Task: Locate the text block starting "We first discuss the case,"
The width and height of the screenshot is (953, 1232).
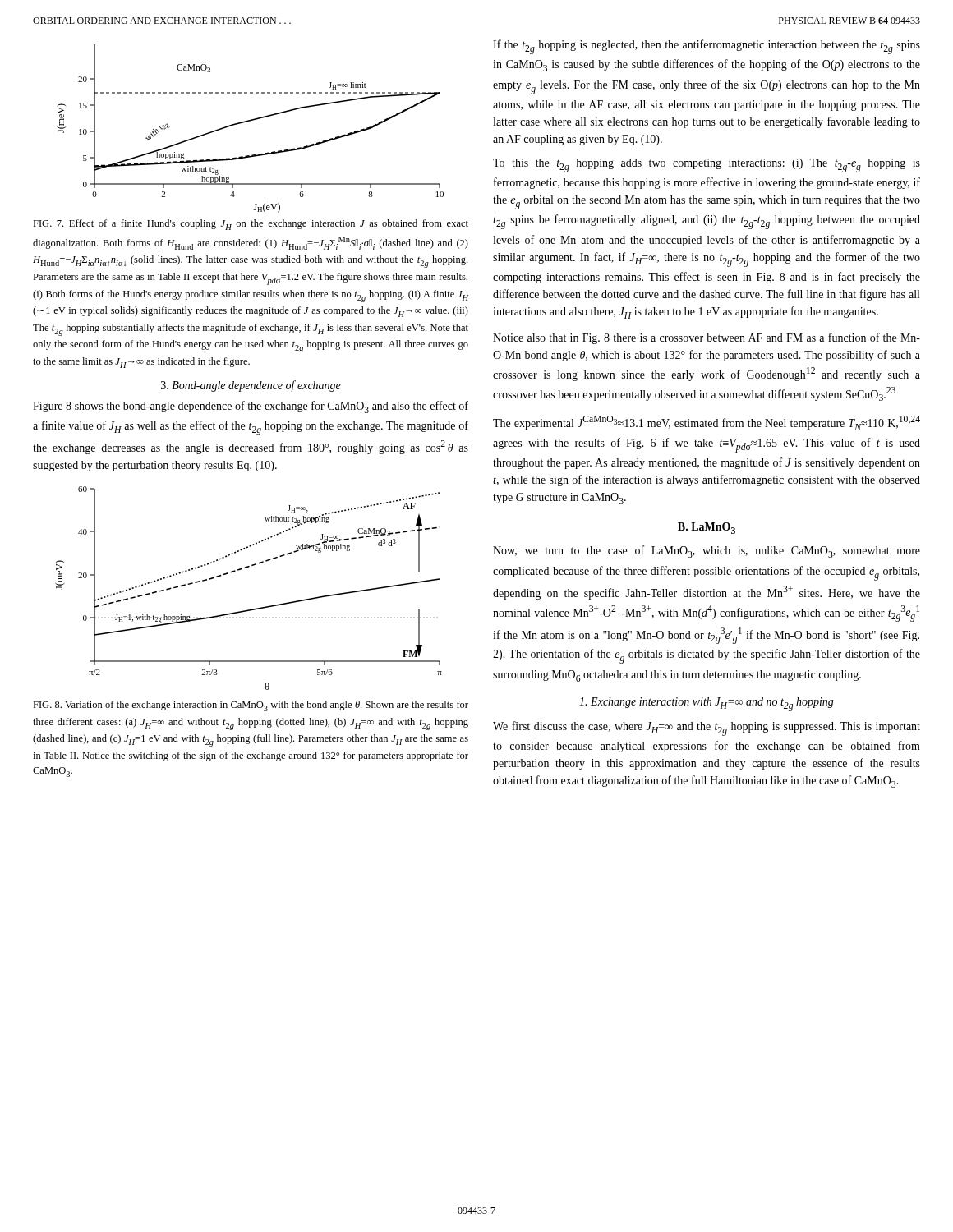Action: (707, 755)
